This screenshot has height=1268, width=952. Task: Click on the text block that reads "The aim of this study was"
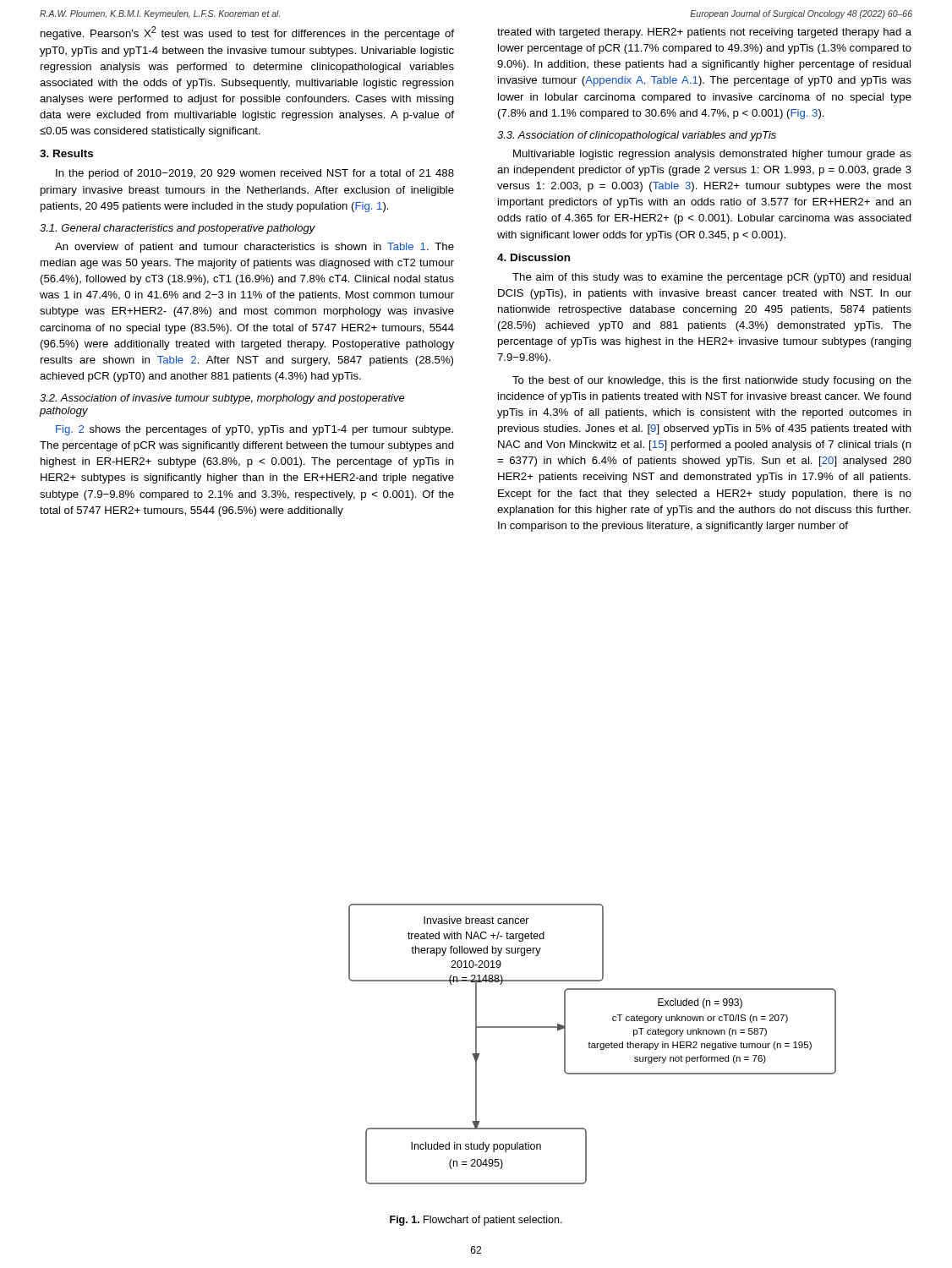tap(704, 317)
